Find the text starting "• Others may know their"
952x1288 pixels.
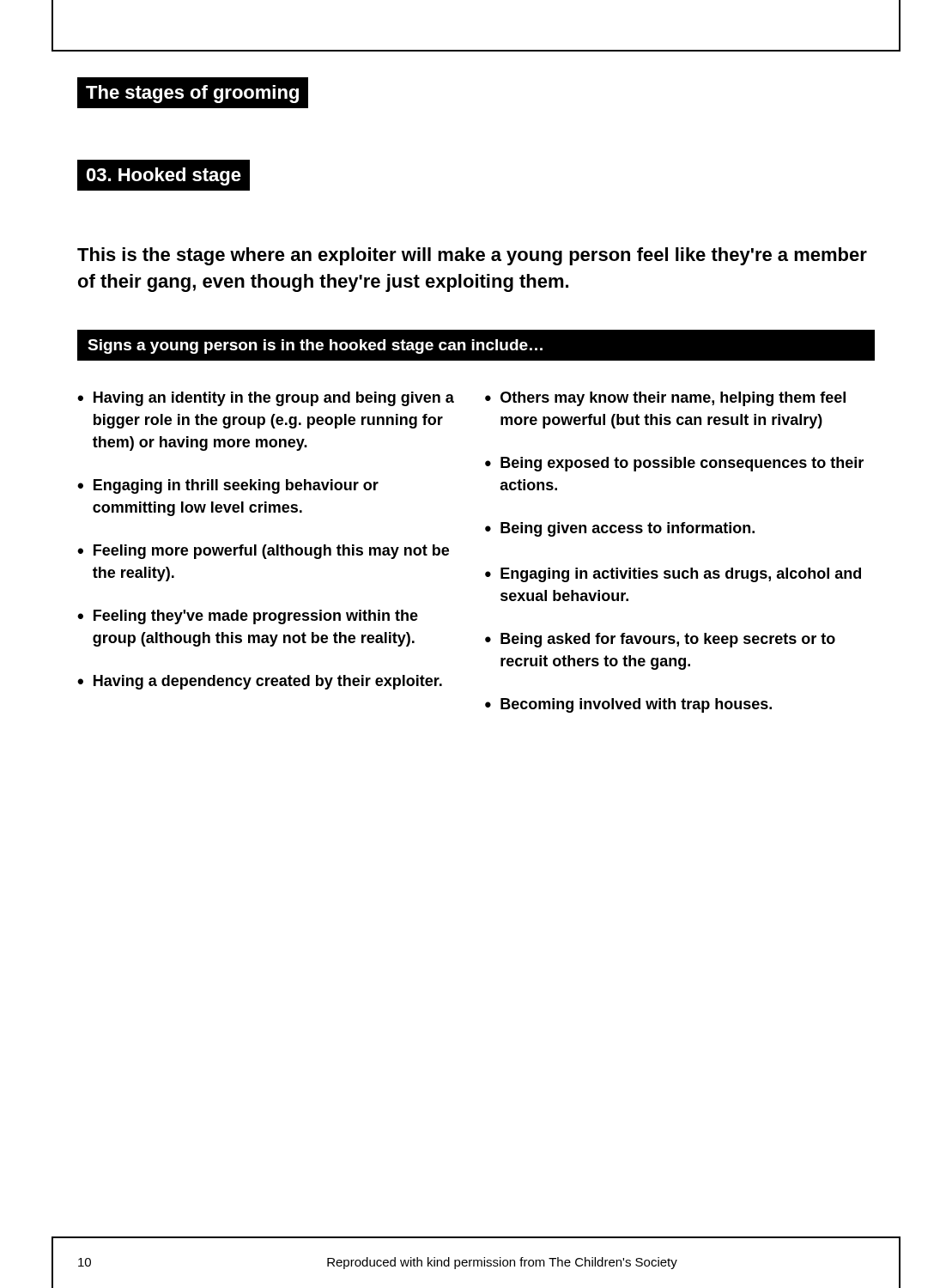[680, 408]
